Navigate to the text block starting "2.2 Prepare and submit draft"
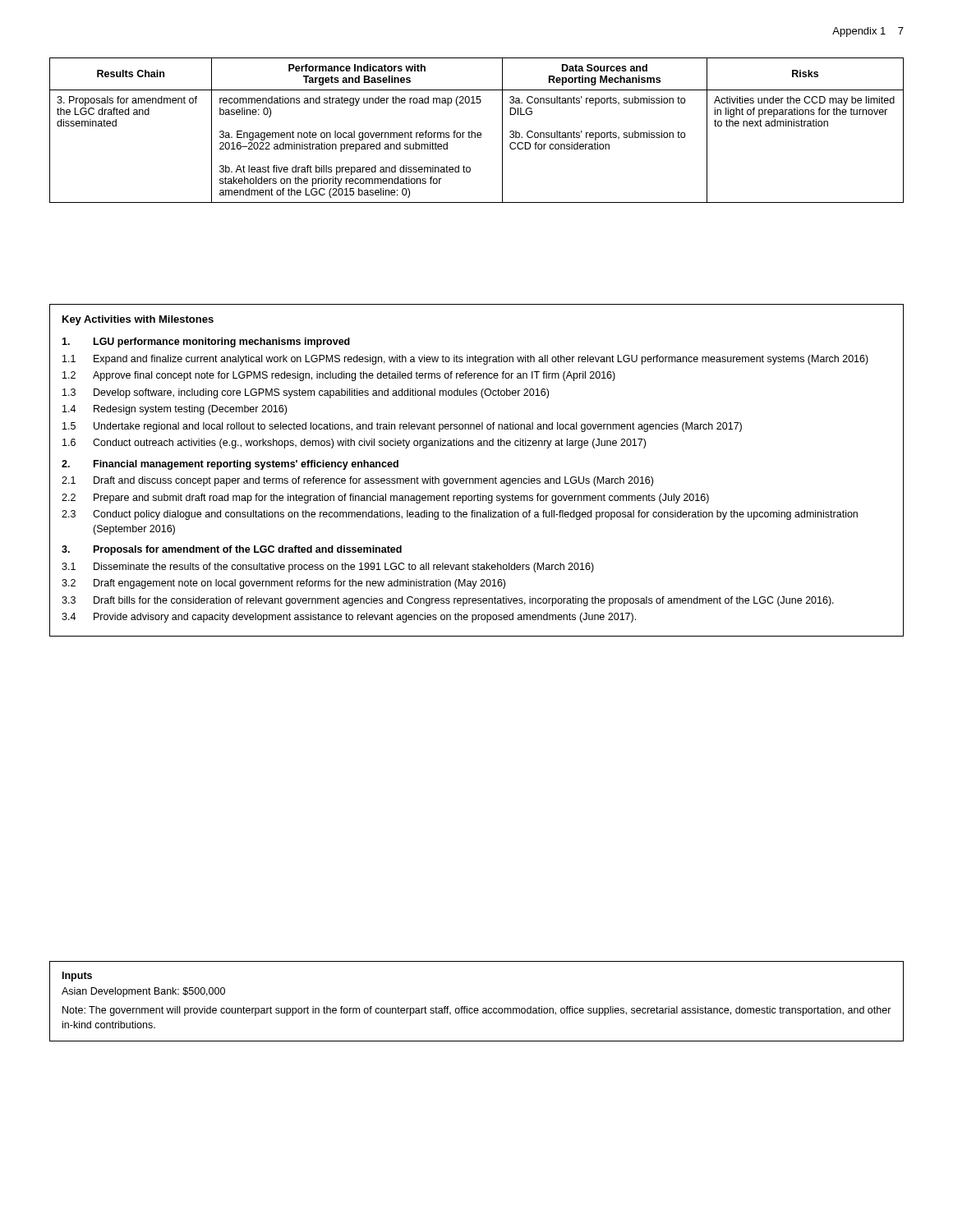The height and width of the screenshot is (1232, 953). click(385, 498)
